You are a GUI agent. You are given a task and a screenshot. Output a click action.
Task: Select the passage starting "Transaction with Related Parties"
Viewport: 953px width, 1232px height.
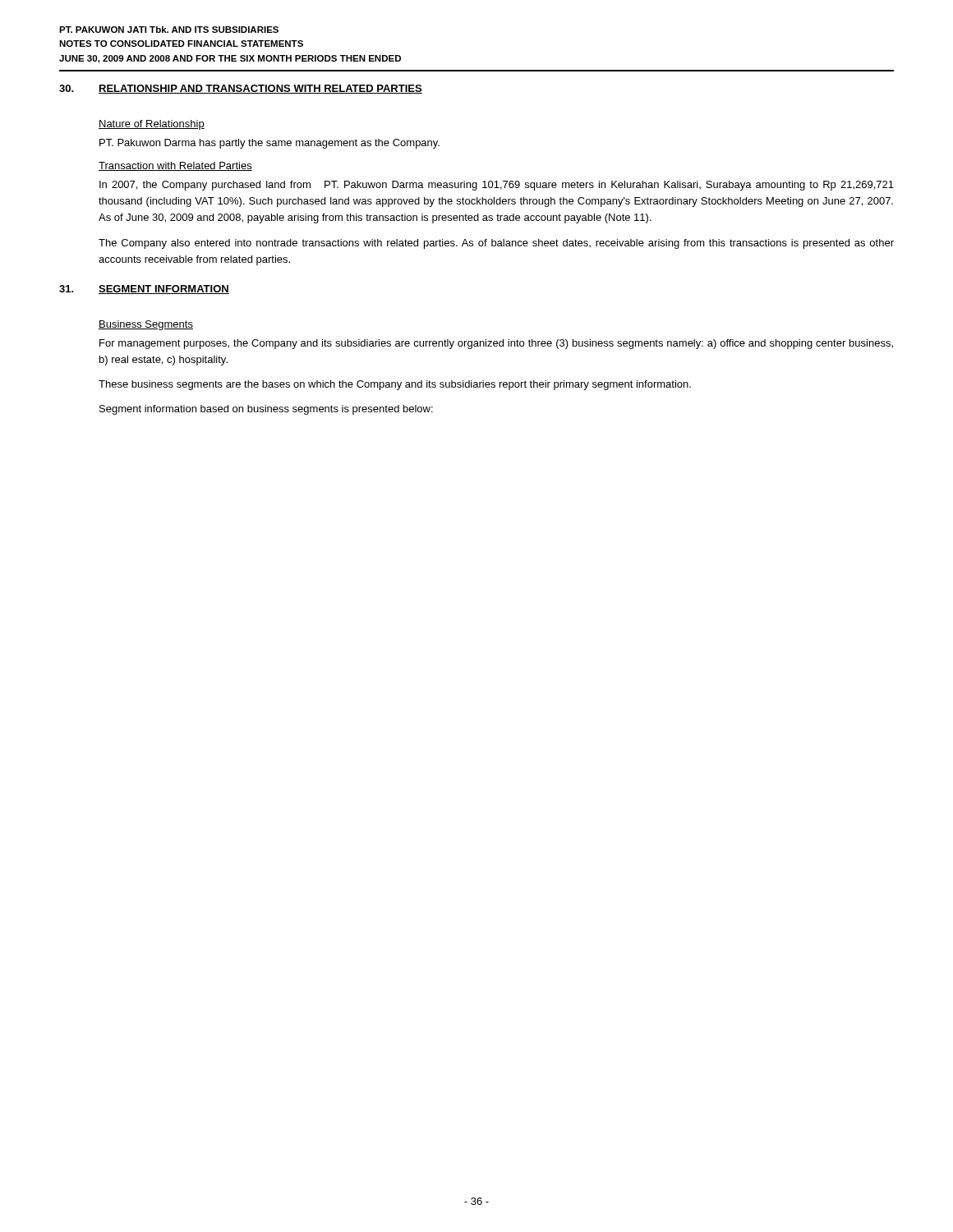pos(175,166)
